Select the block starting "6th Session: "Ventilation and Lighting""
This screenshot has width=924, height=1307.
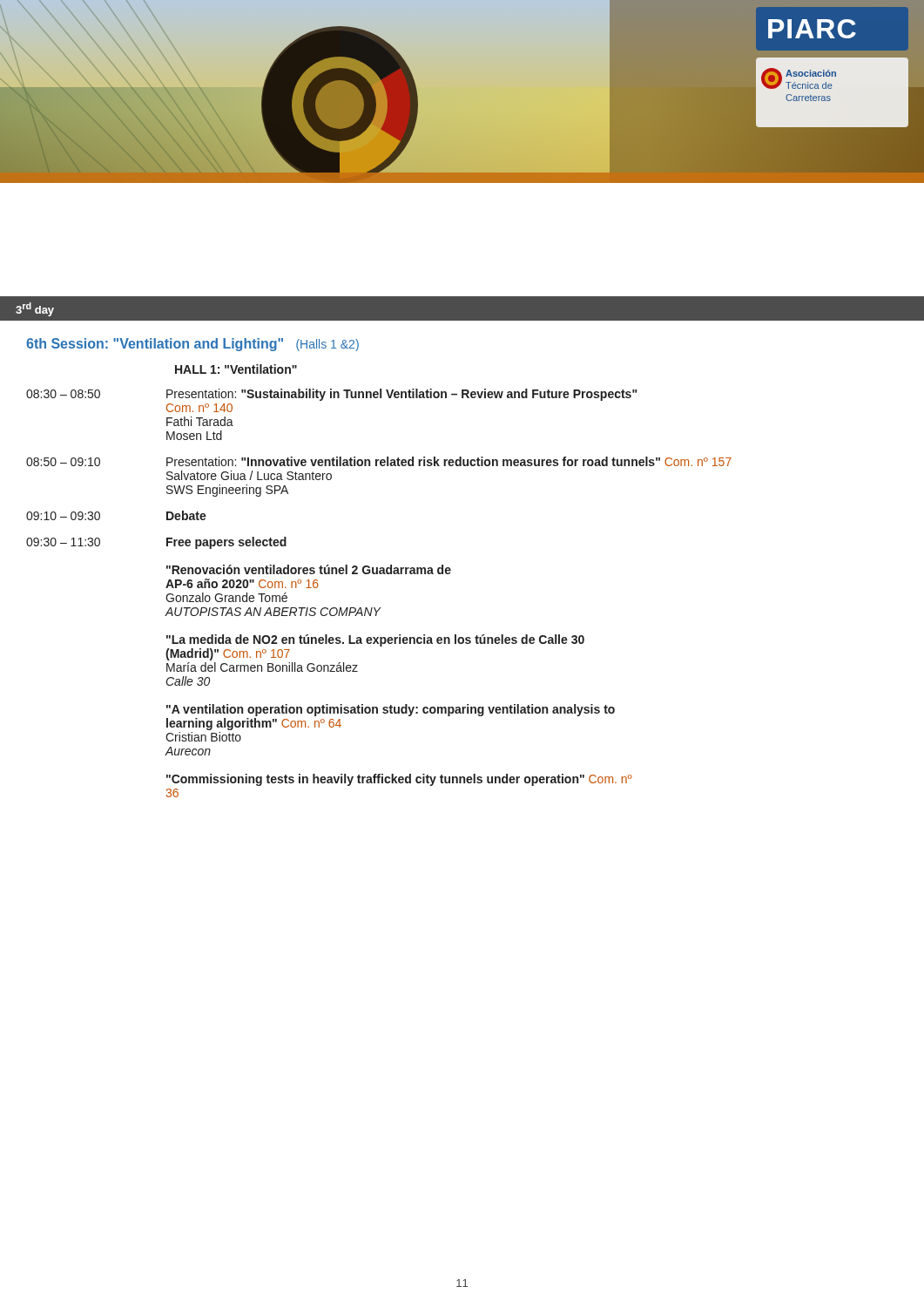tap(193, 344)
